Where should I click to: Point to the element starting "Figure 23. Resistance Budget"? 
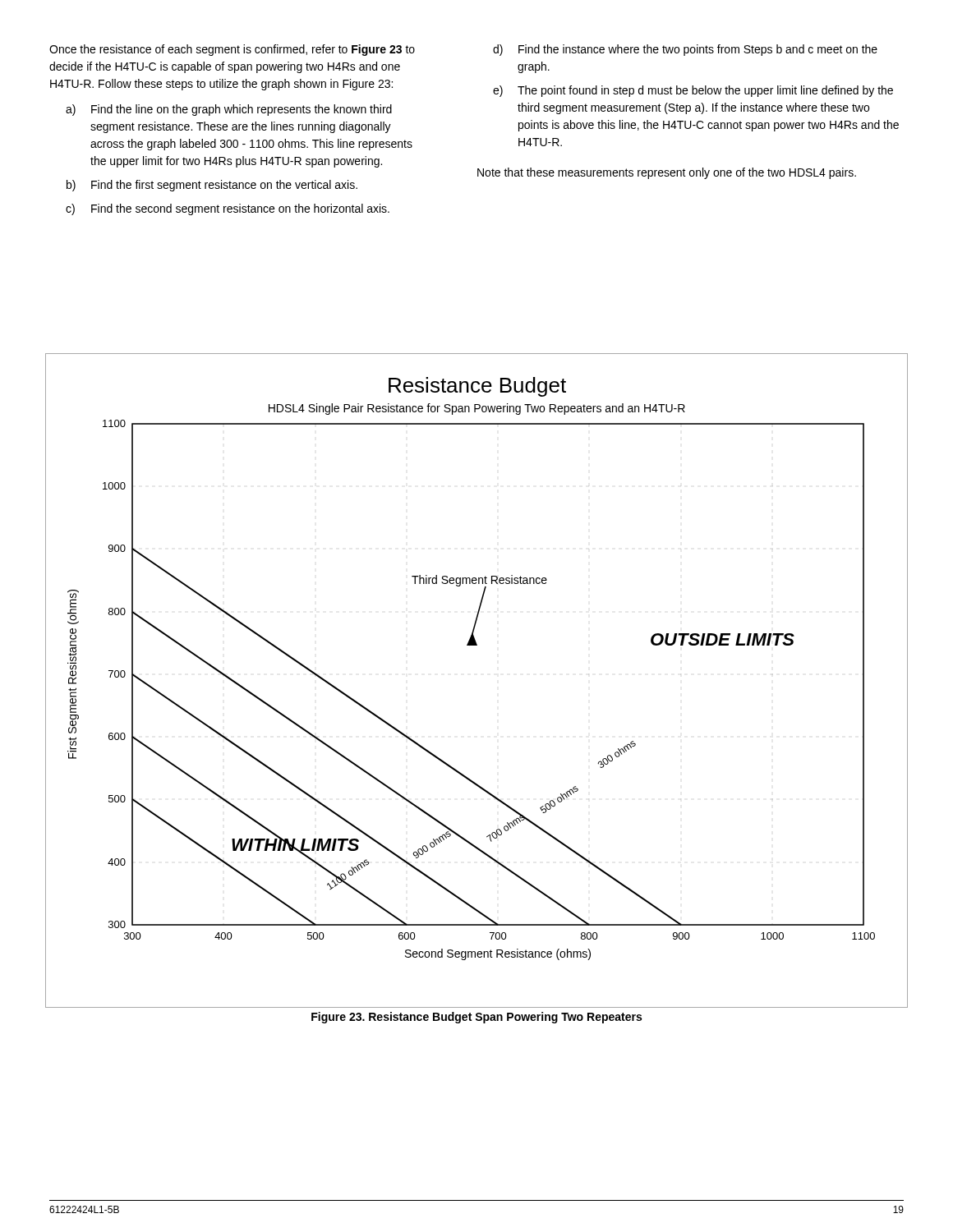pyautogui.click(x=476, y=1017)
